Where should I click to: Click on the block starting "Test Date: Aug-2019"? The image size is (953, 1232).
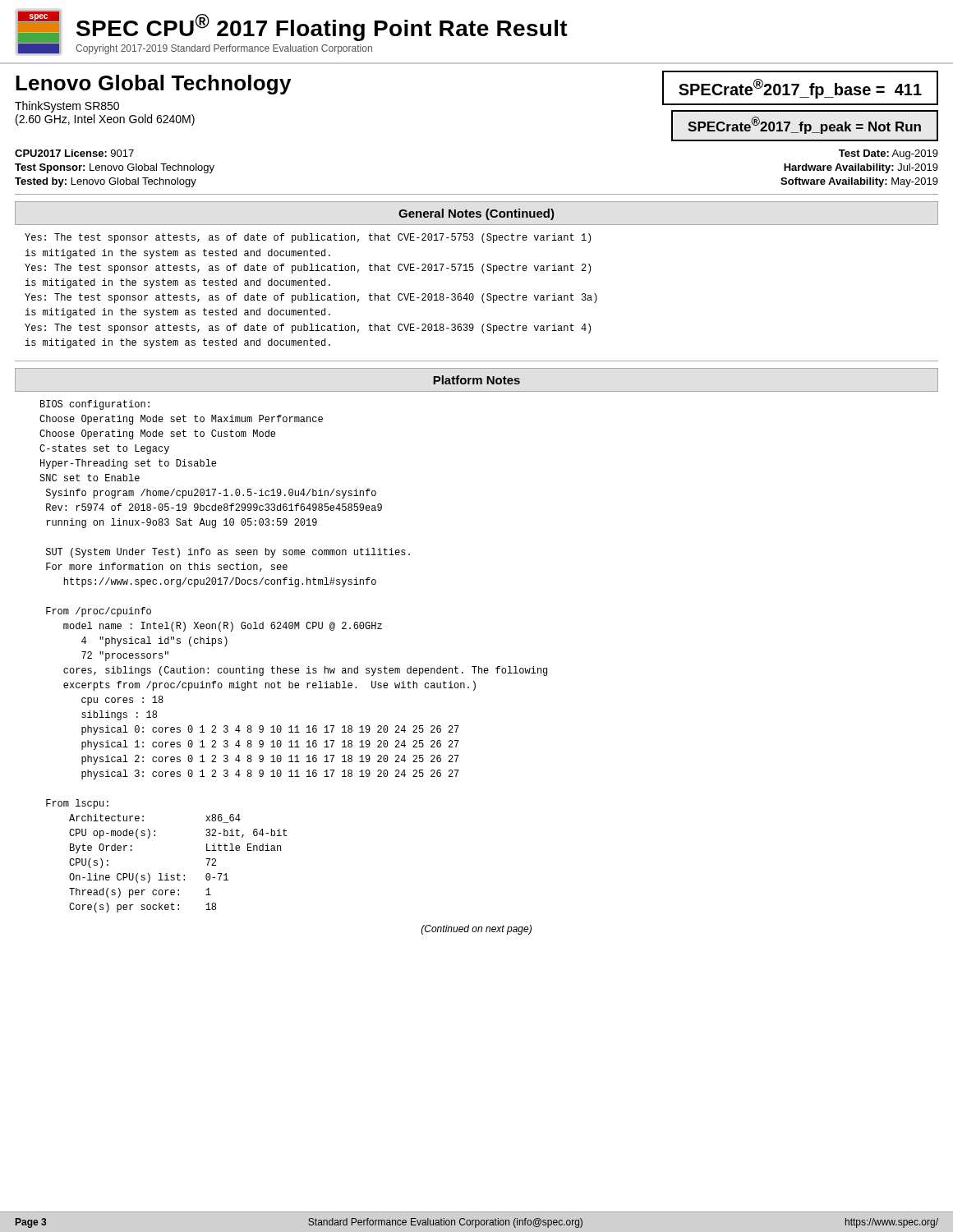point(888,153)
